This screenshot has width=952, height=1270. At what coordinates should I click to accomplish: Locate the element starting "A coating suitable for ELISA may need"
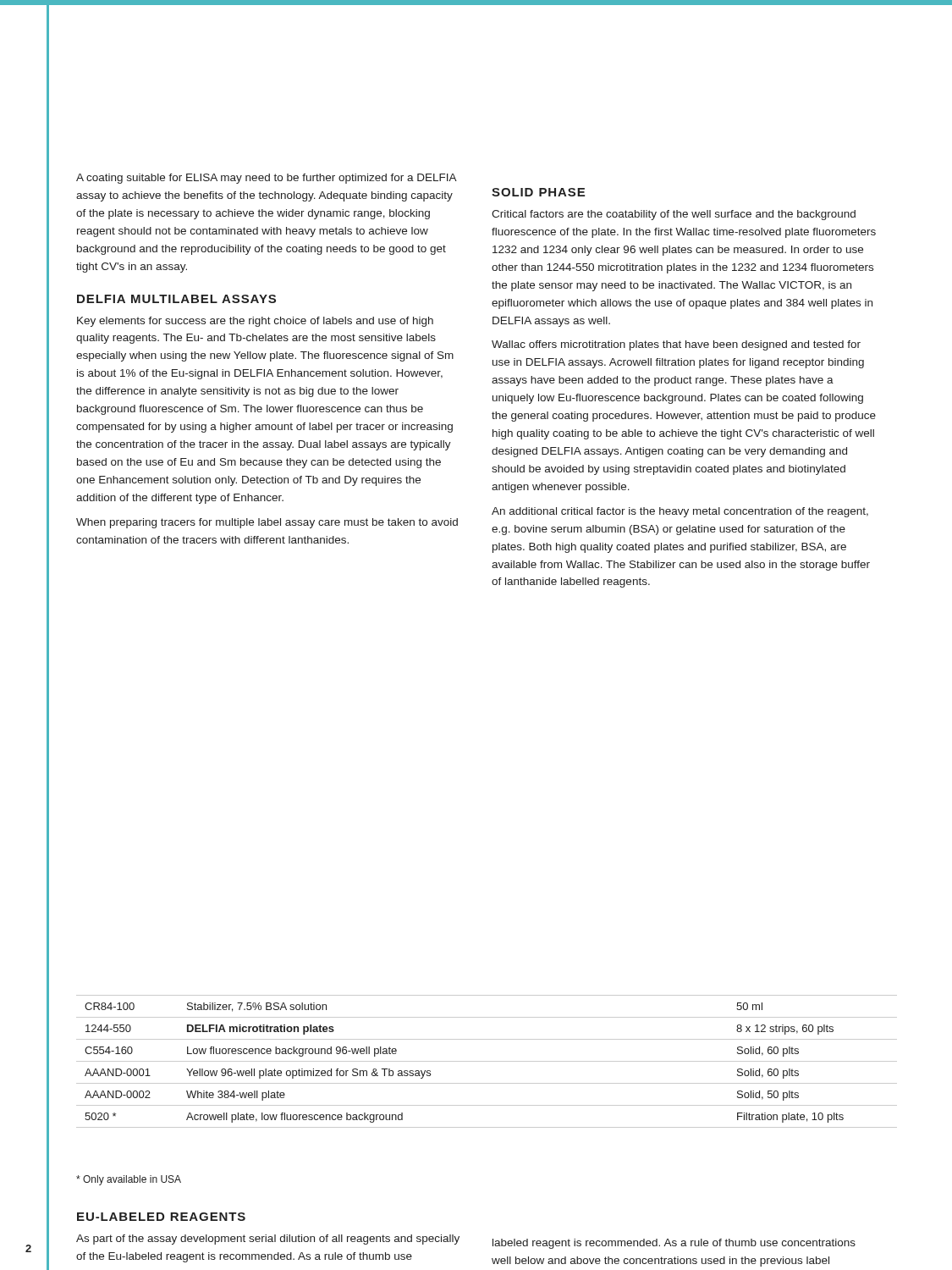click(x=269, y=222)
